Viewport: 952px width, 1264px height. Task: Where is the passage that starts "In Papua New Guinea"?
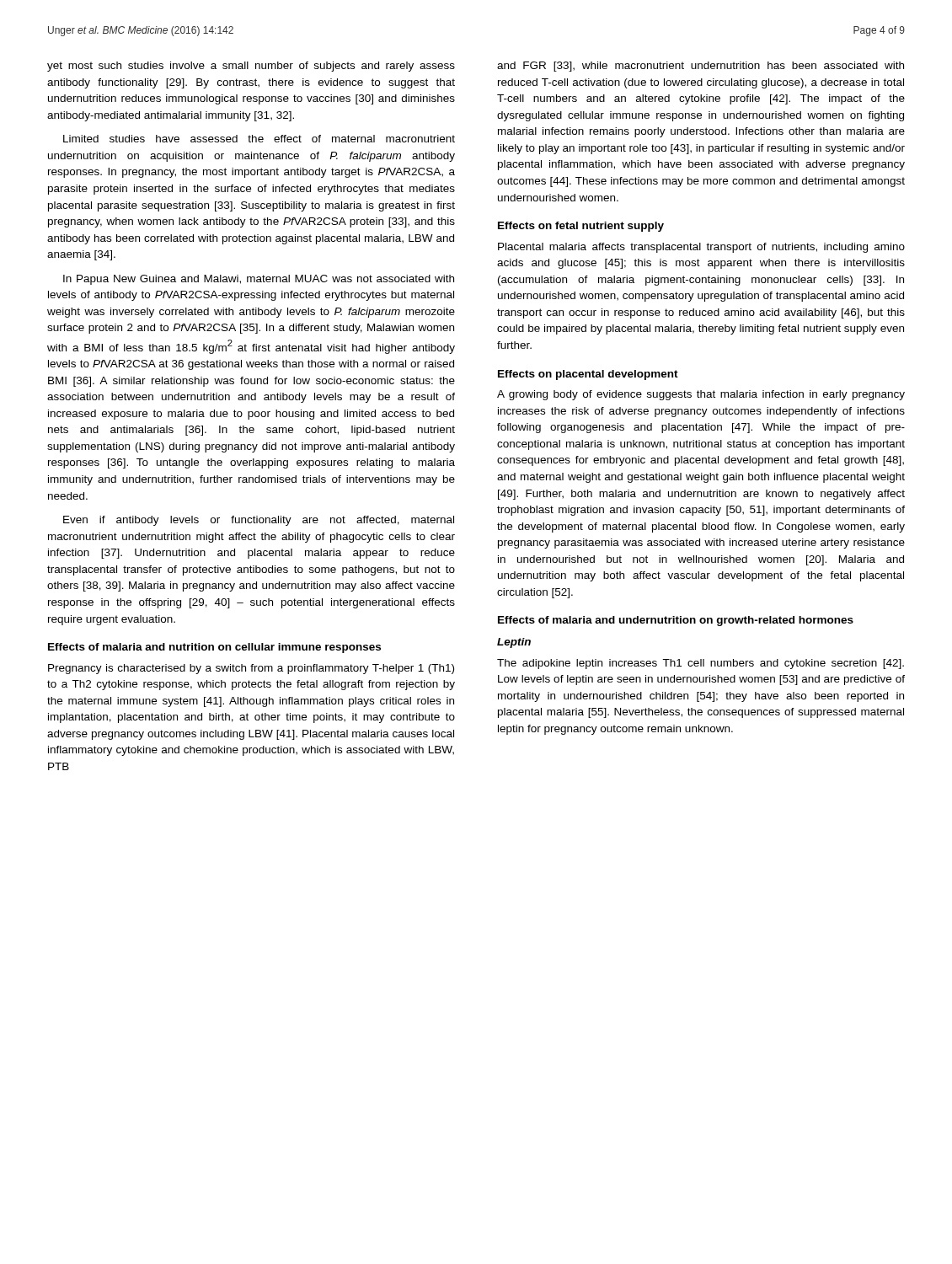[251, 387]
